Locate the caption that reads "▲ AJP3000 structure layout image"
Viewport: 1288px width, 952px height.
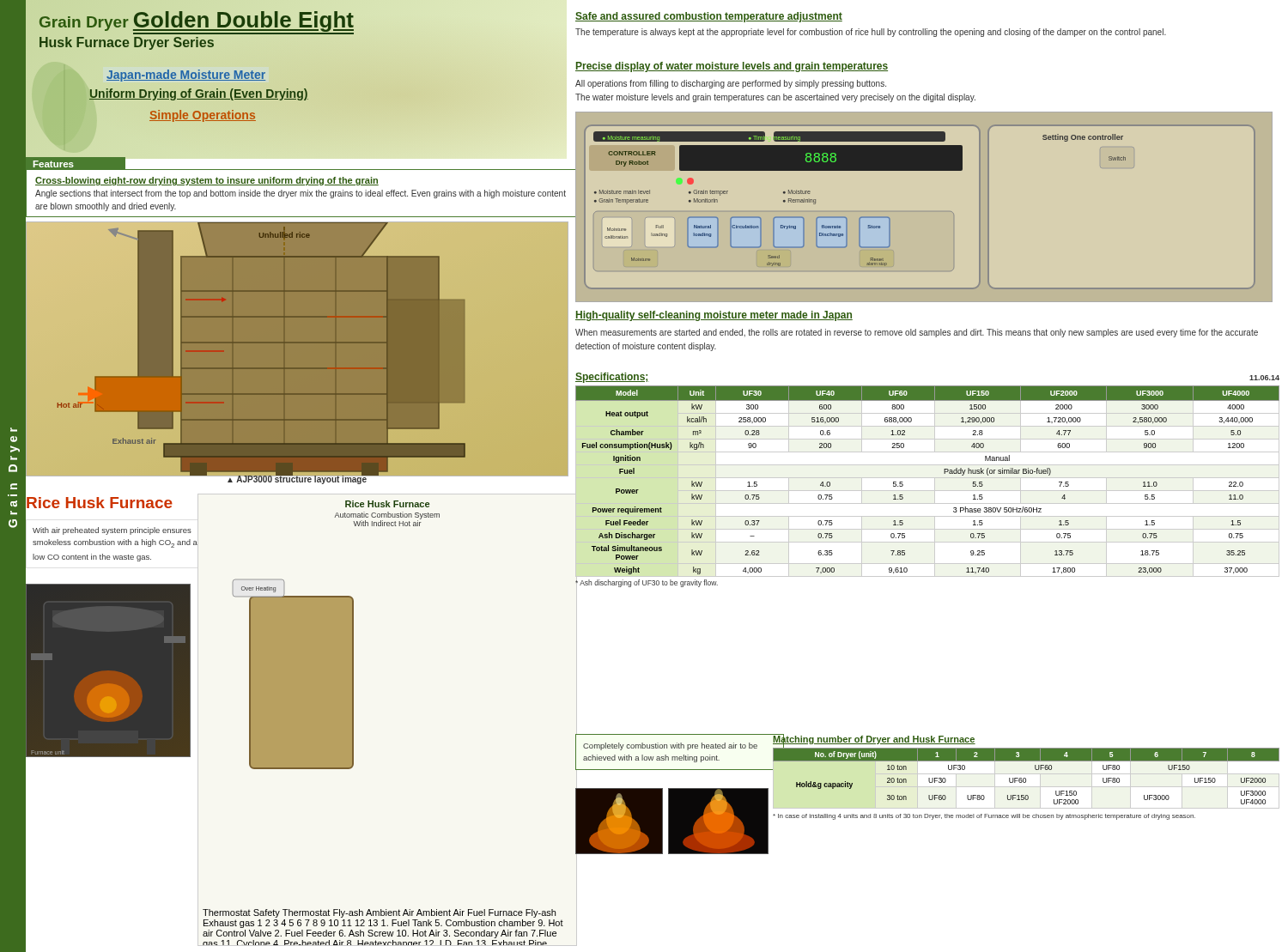pos(296,479)
